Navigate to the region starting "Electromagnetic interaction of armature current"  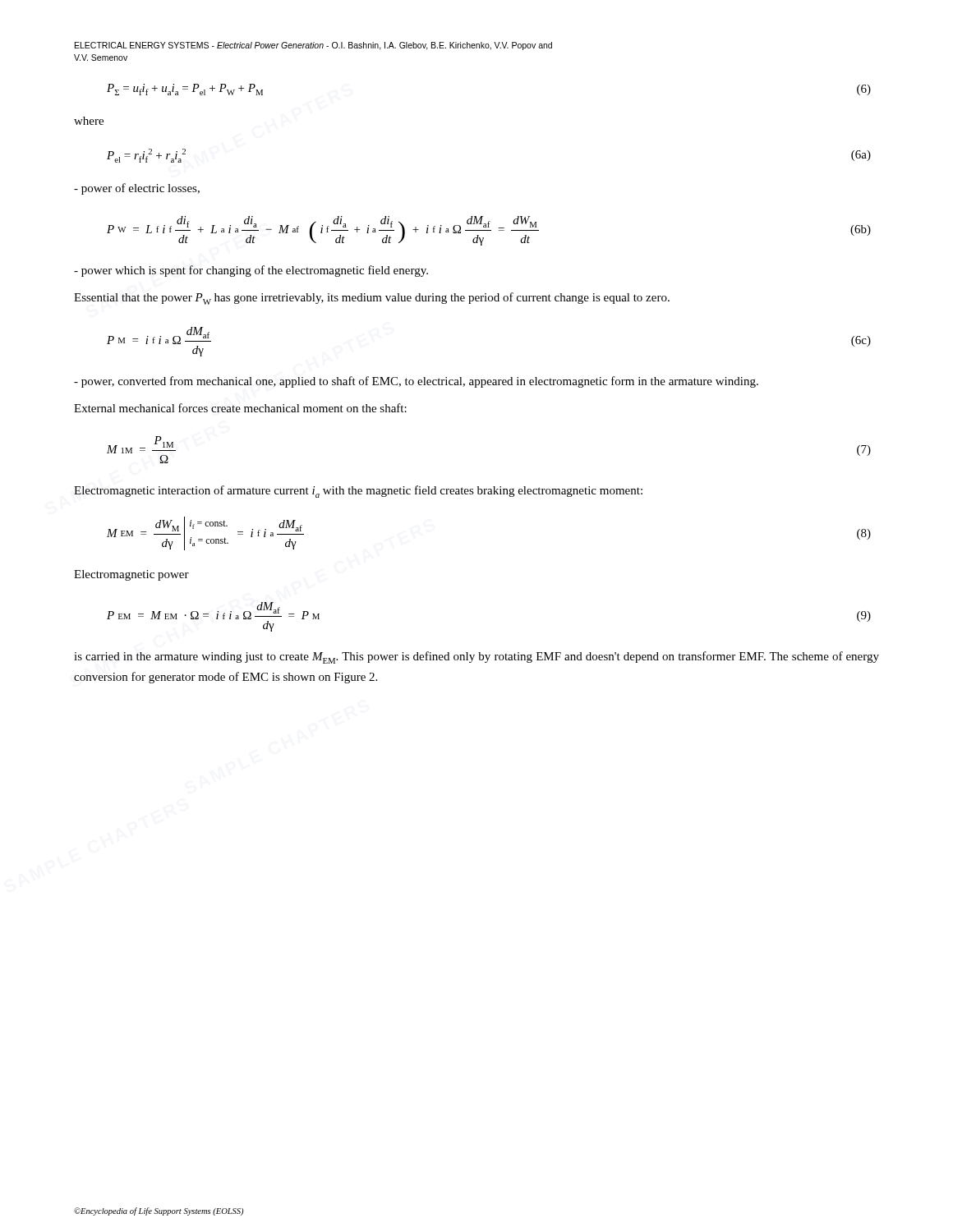[359, 492]
